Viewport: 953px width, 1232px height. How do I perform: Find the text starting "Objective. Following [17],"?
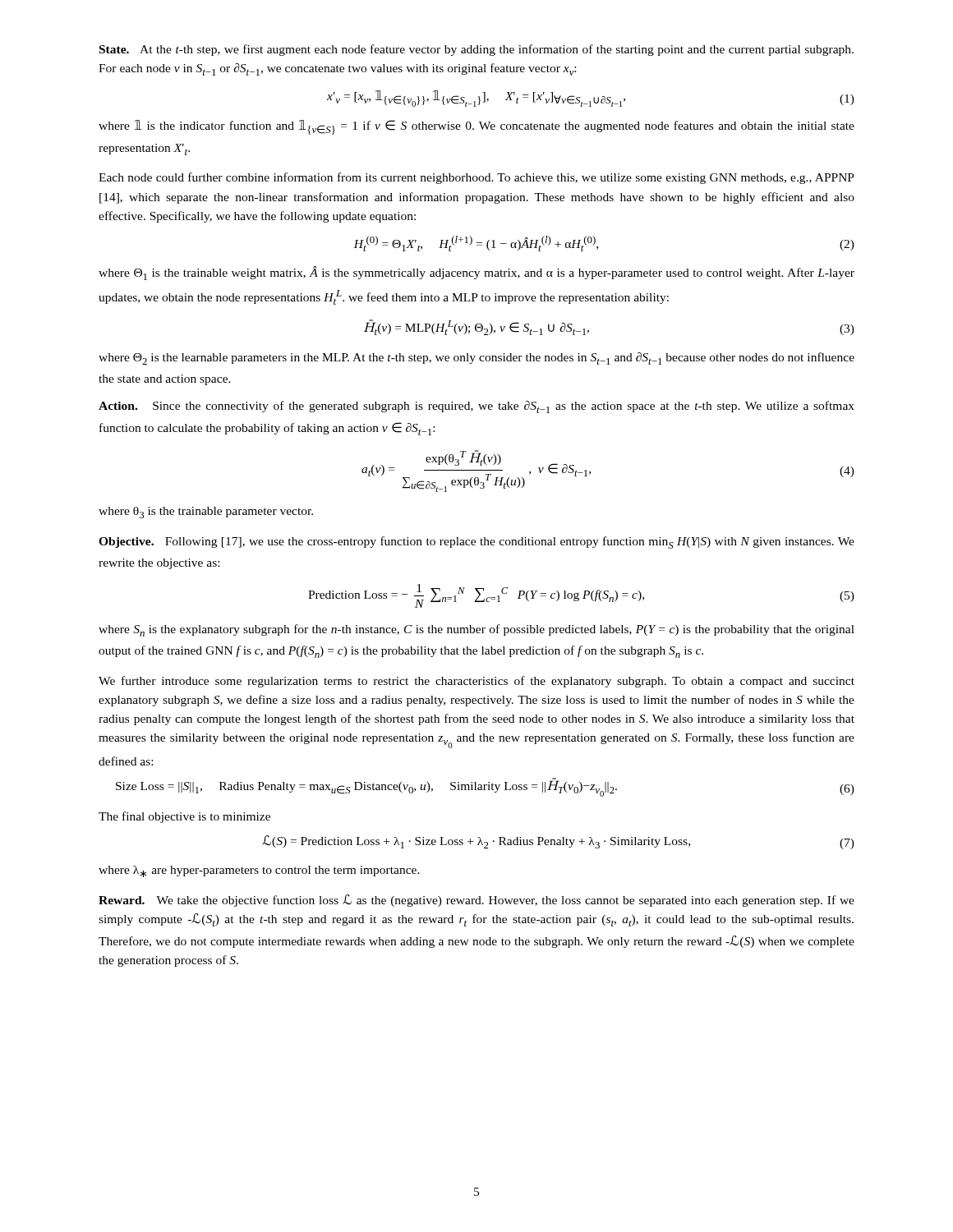(476, 552)
